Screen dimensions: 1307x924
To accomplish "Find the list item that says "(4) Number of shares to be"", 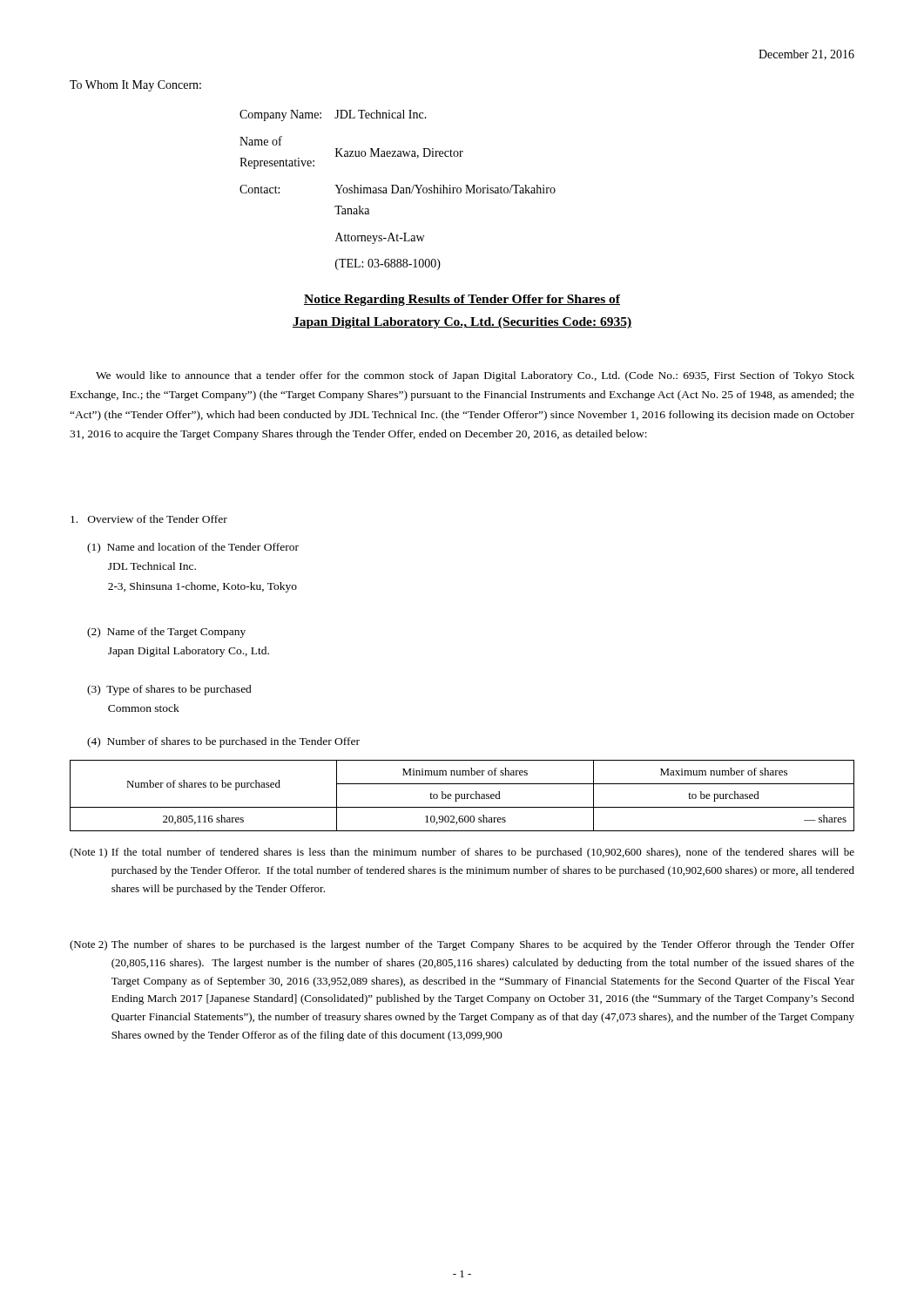I will 223,741.
